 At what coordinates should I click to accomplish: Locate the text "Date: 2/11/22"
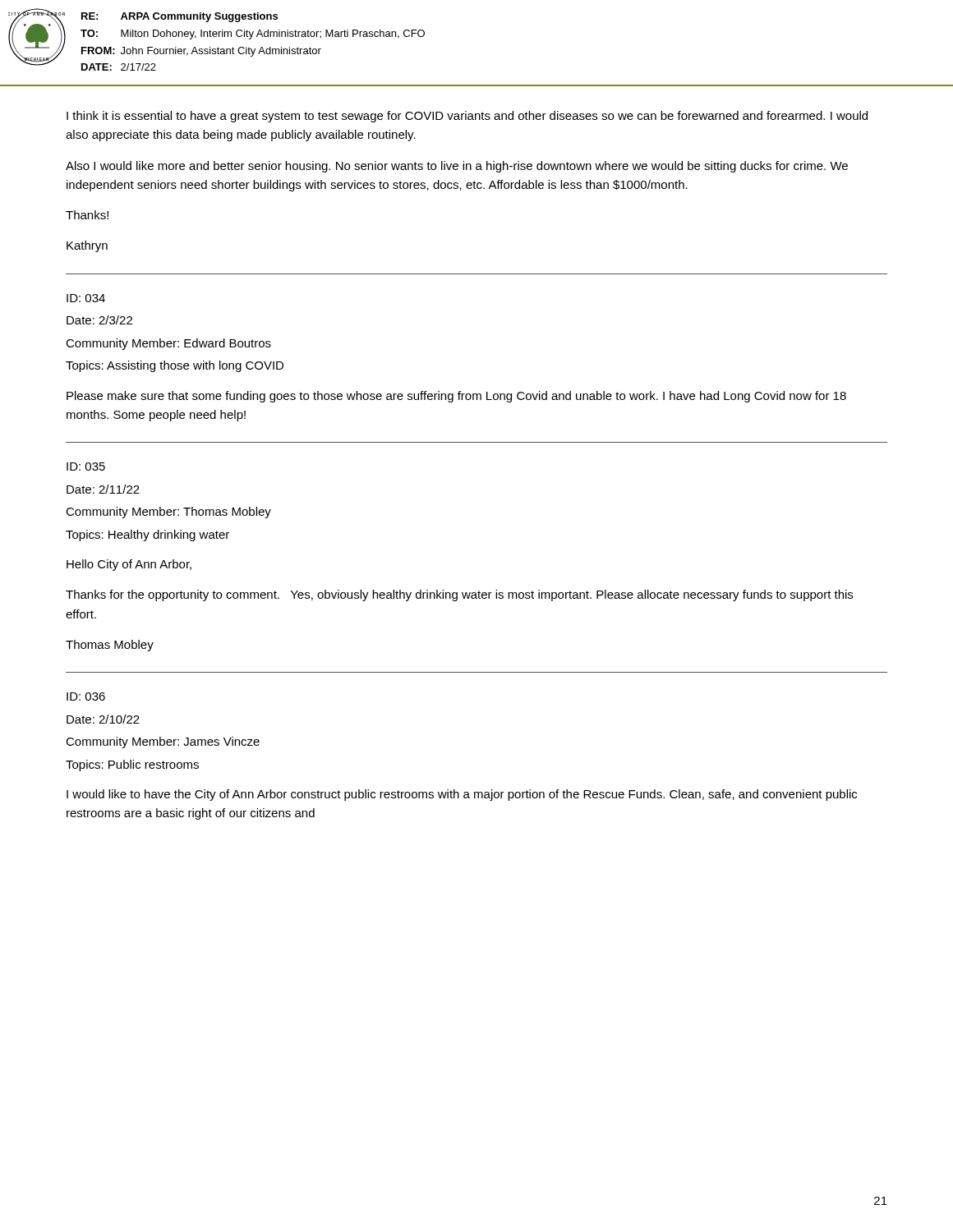click(103, 489)
